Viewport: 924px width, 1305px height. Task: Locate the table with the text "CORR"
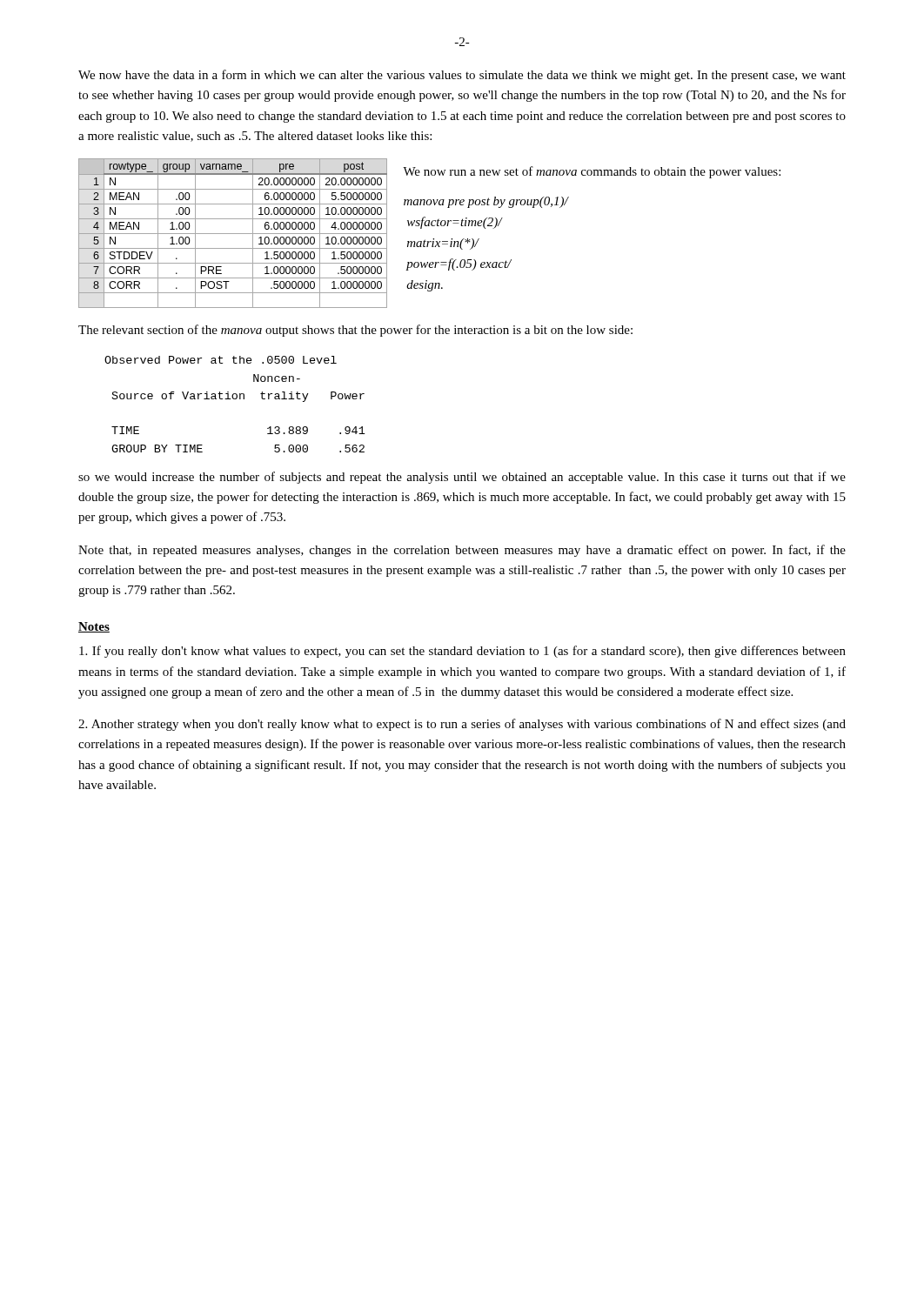pyautogui.click(x=233, y=233)
